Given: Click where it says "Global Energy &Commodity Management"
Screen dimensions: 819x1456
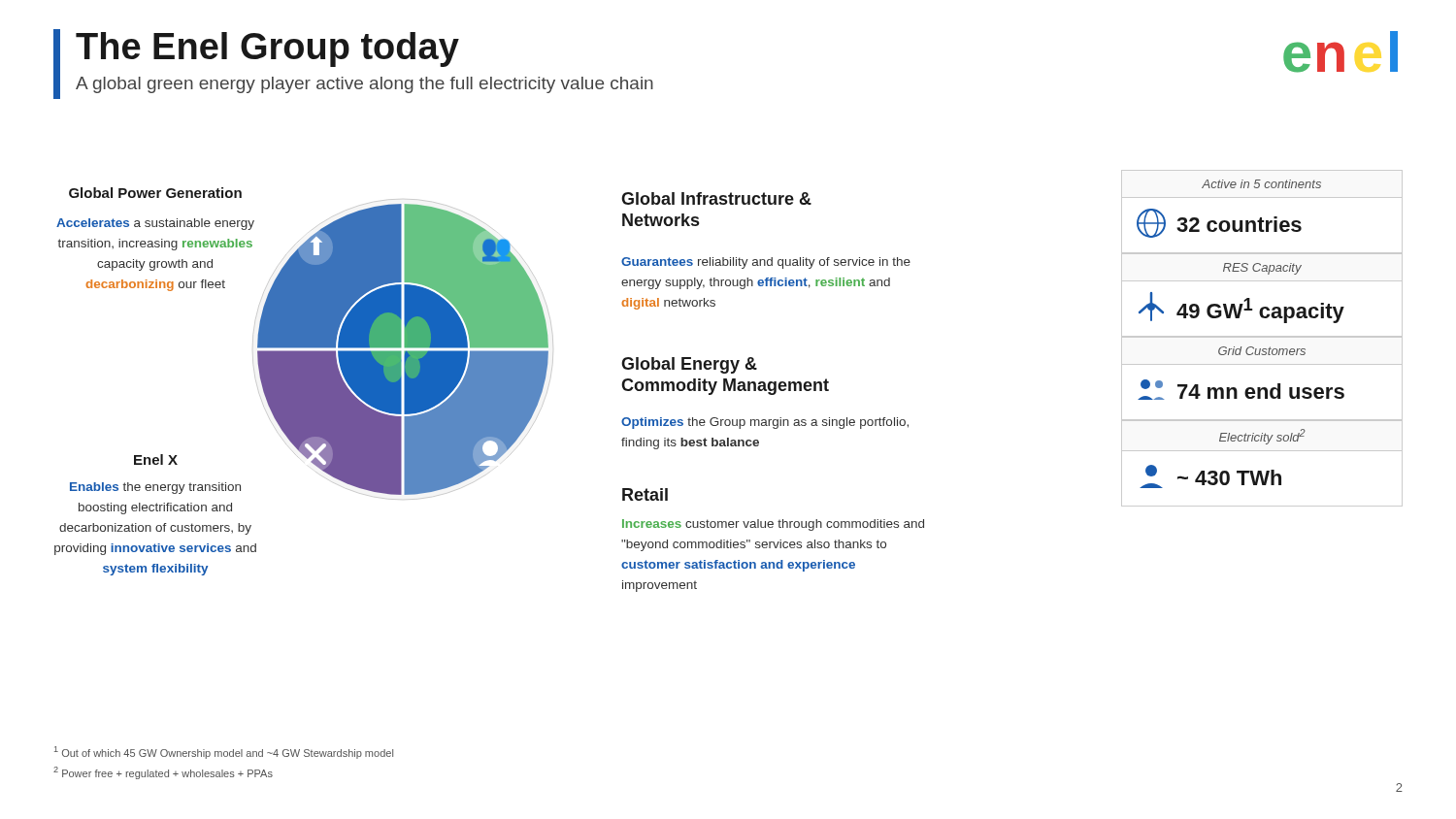Looking at the screenshot, I should [x=725, y=374].
